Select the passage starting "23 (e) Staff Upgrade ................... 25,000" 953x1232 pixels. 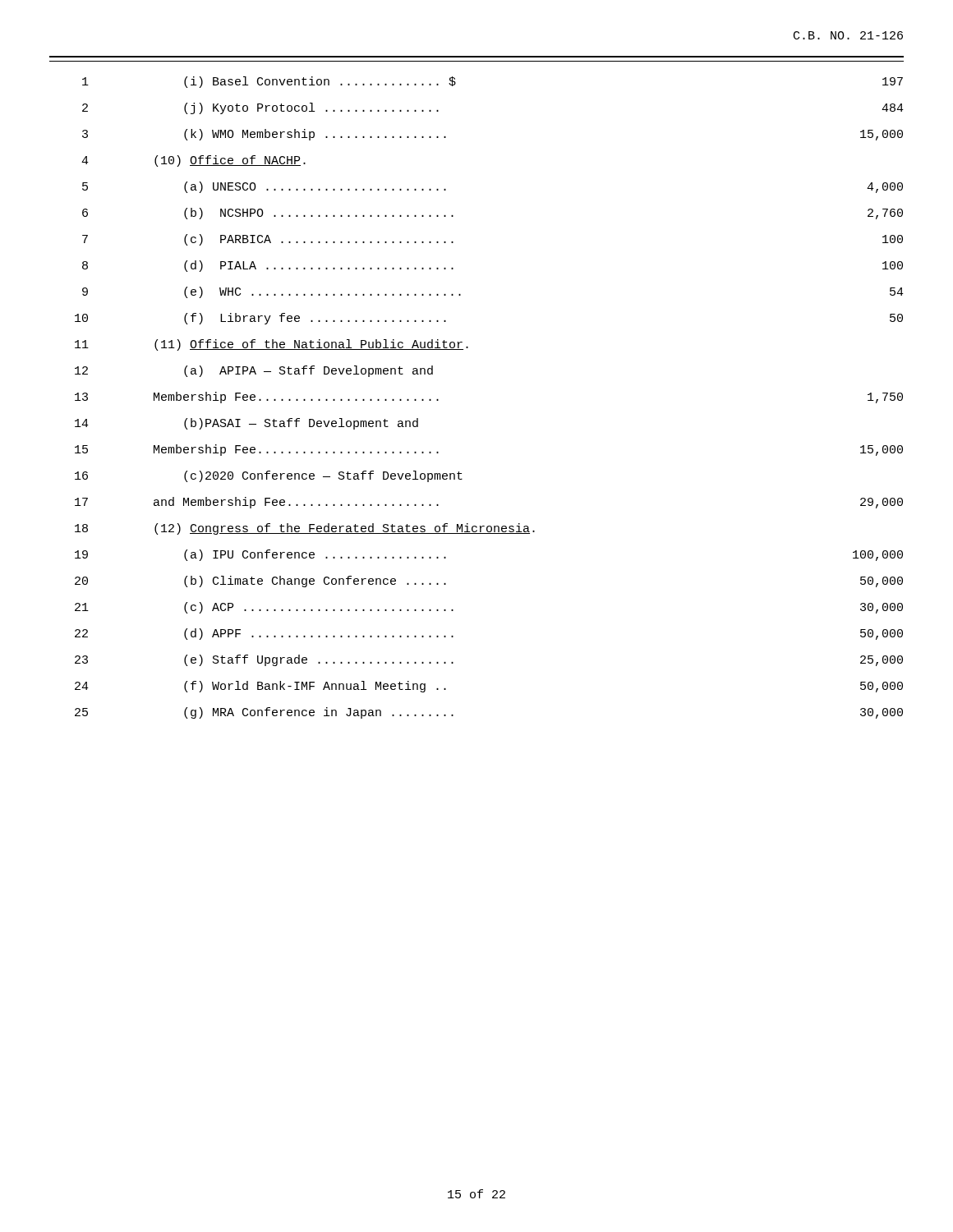point(78,660)
